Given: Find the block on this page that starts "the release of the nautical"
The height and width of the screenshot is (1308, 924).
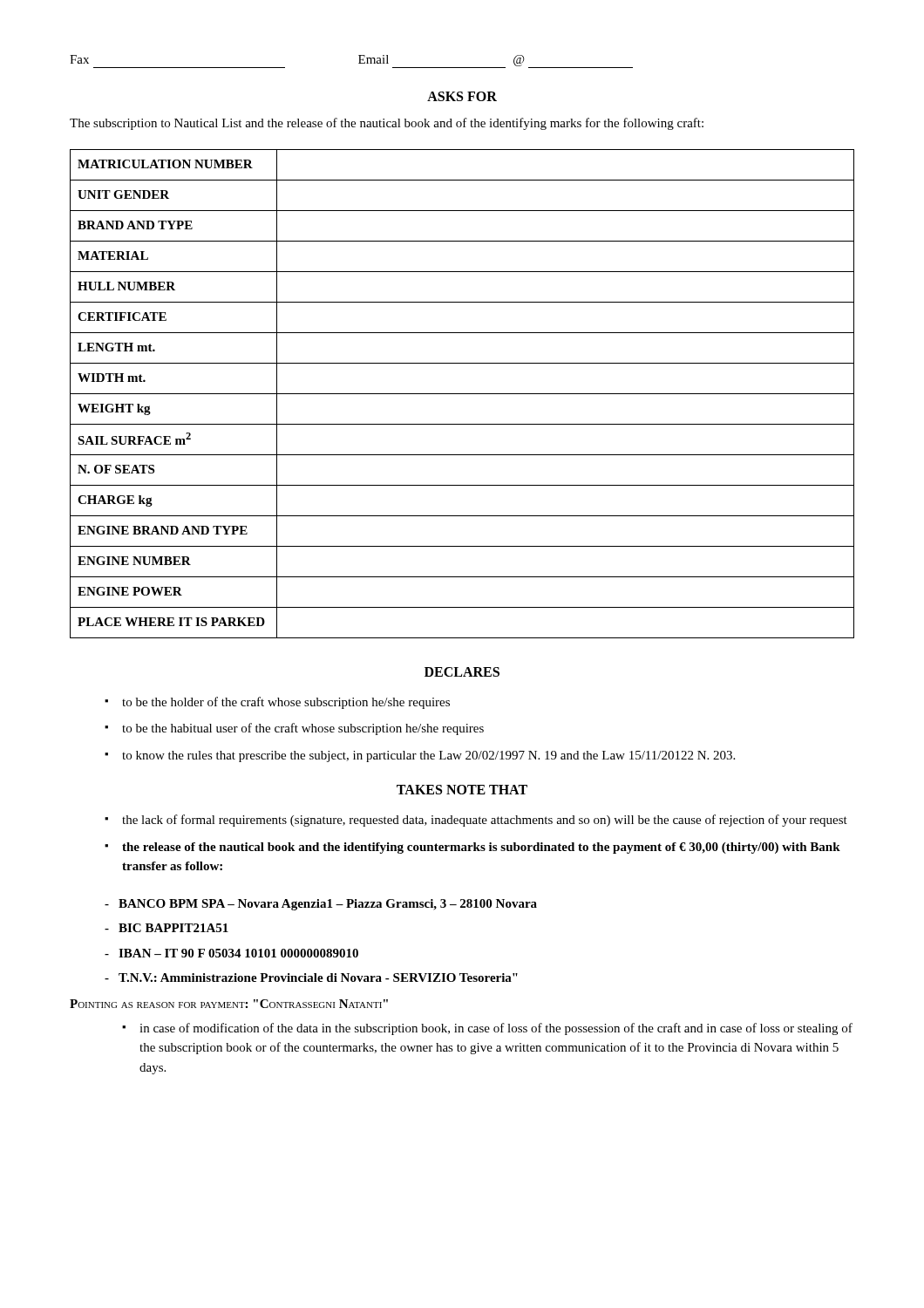Looking at the screenshot, I should 481,856.
